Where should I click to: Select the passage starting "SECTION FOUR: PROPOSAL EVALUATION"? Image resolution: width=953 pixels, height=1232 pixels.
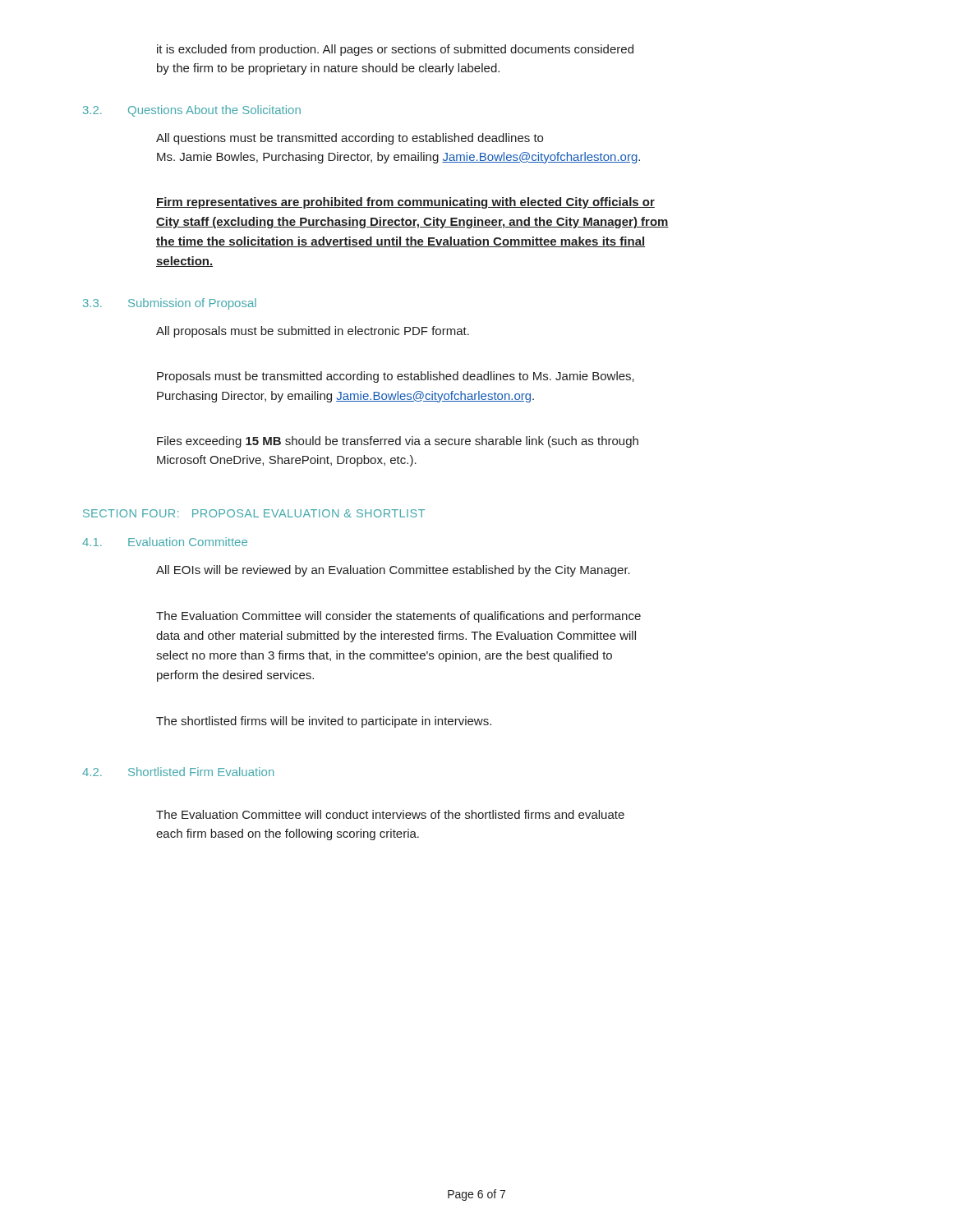254,514
